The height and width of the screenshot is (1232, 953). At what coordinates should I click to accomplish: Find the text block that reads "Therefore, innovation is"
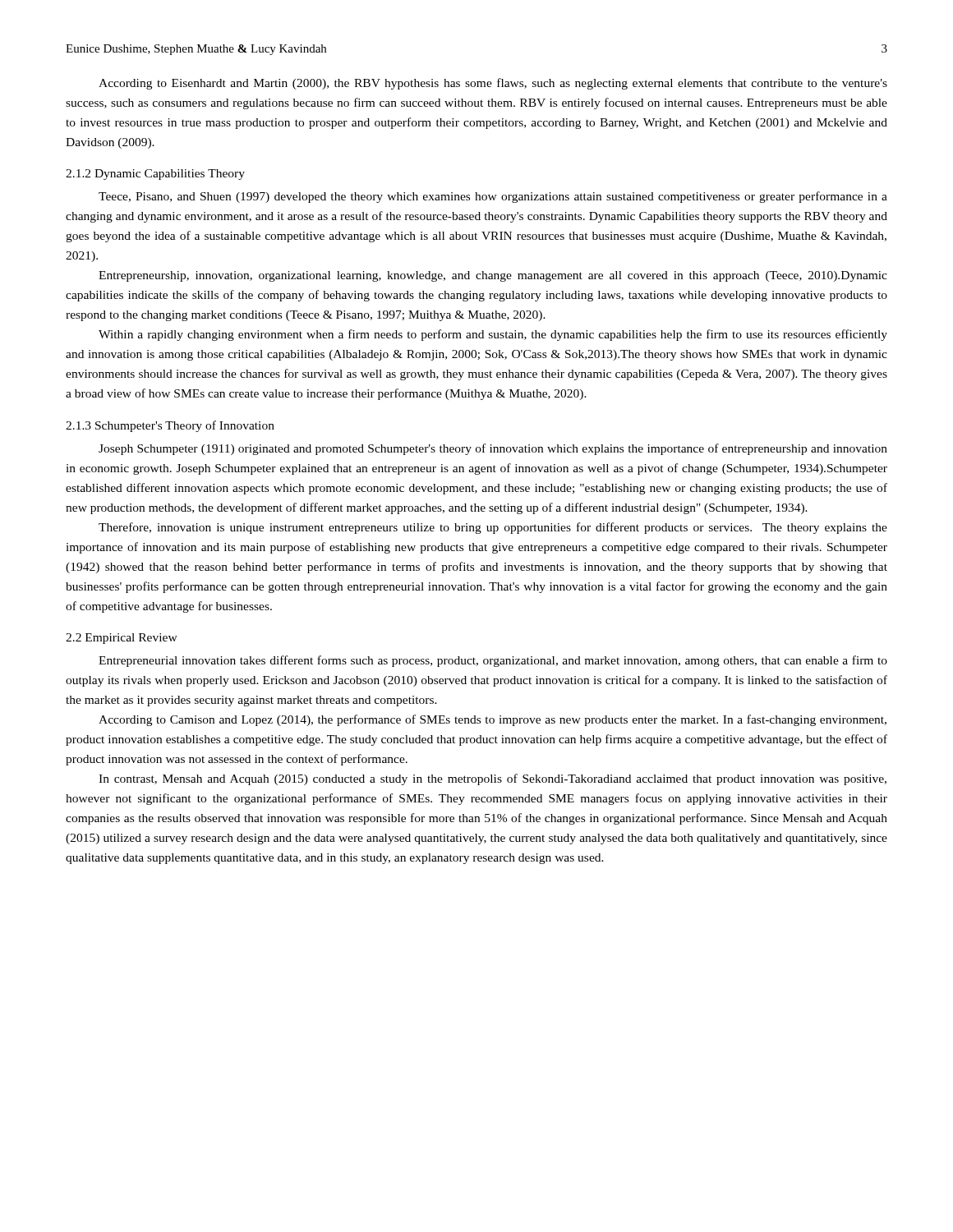476,566
